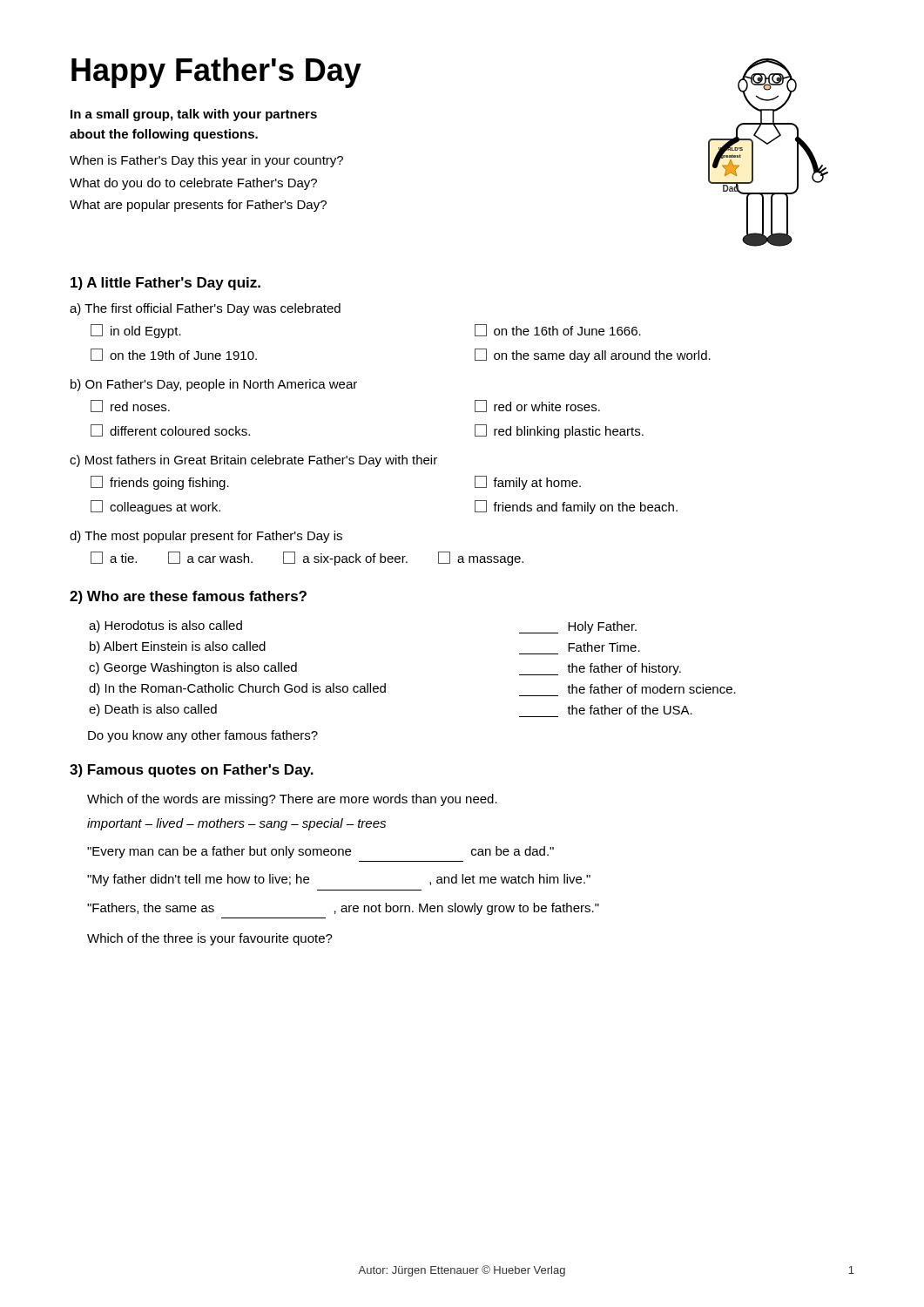Click on the region starting "important – lived – mothers – sang"

(237, 823)
